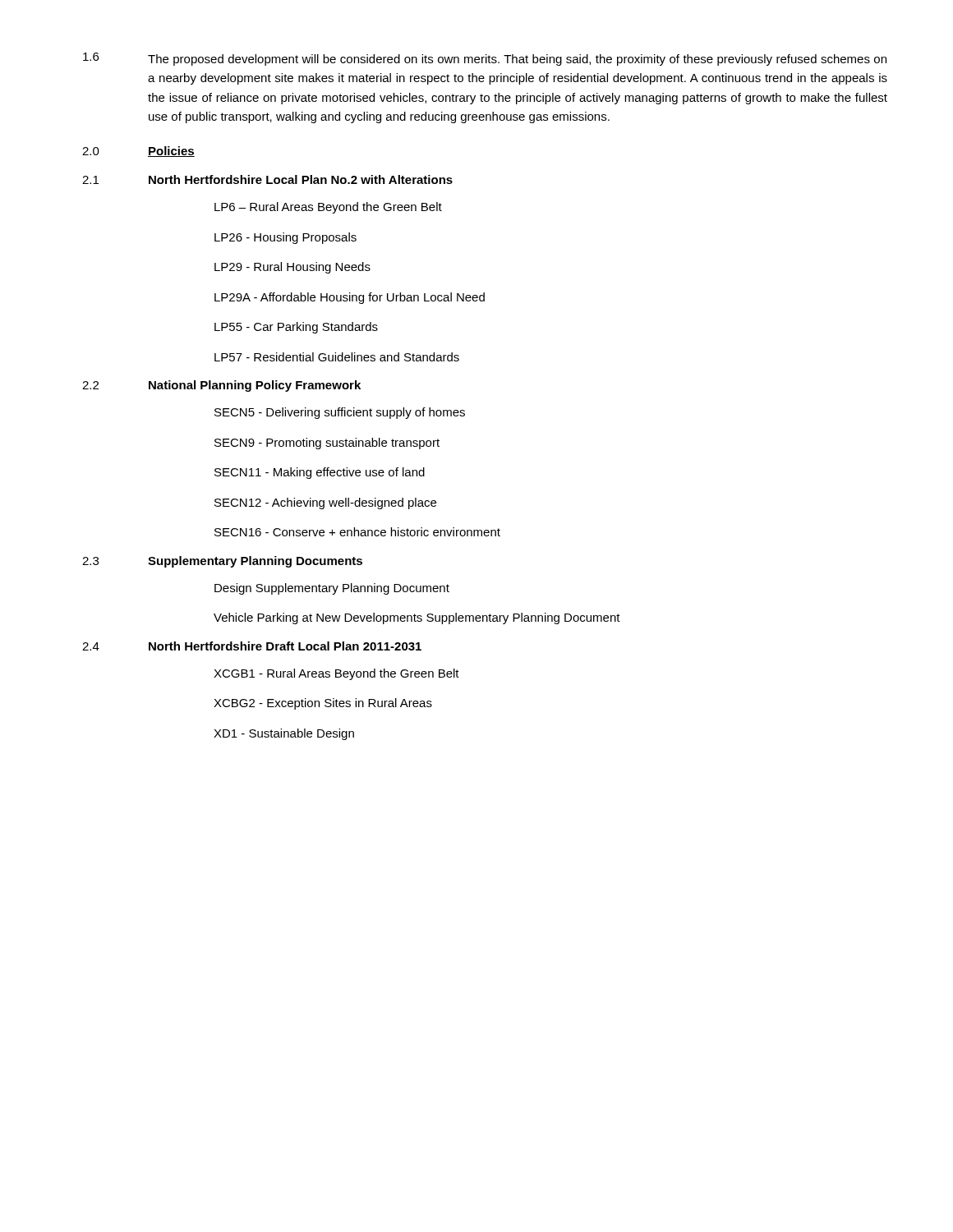This screenshot has height=1232, width=953.
Task: Locate the text starting "Design Supplementary Planning Document"
Action: coord(332,589)
